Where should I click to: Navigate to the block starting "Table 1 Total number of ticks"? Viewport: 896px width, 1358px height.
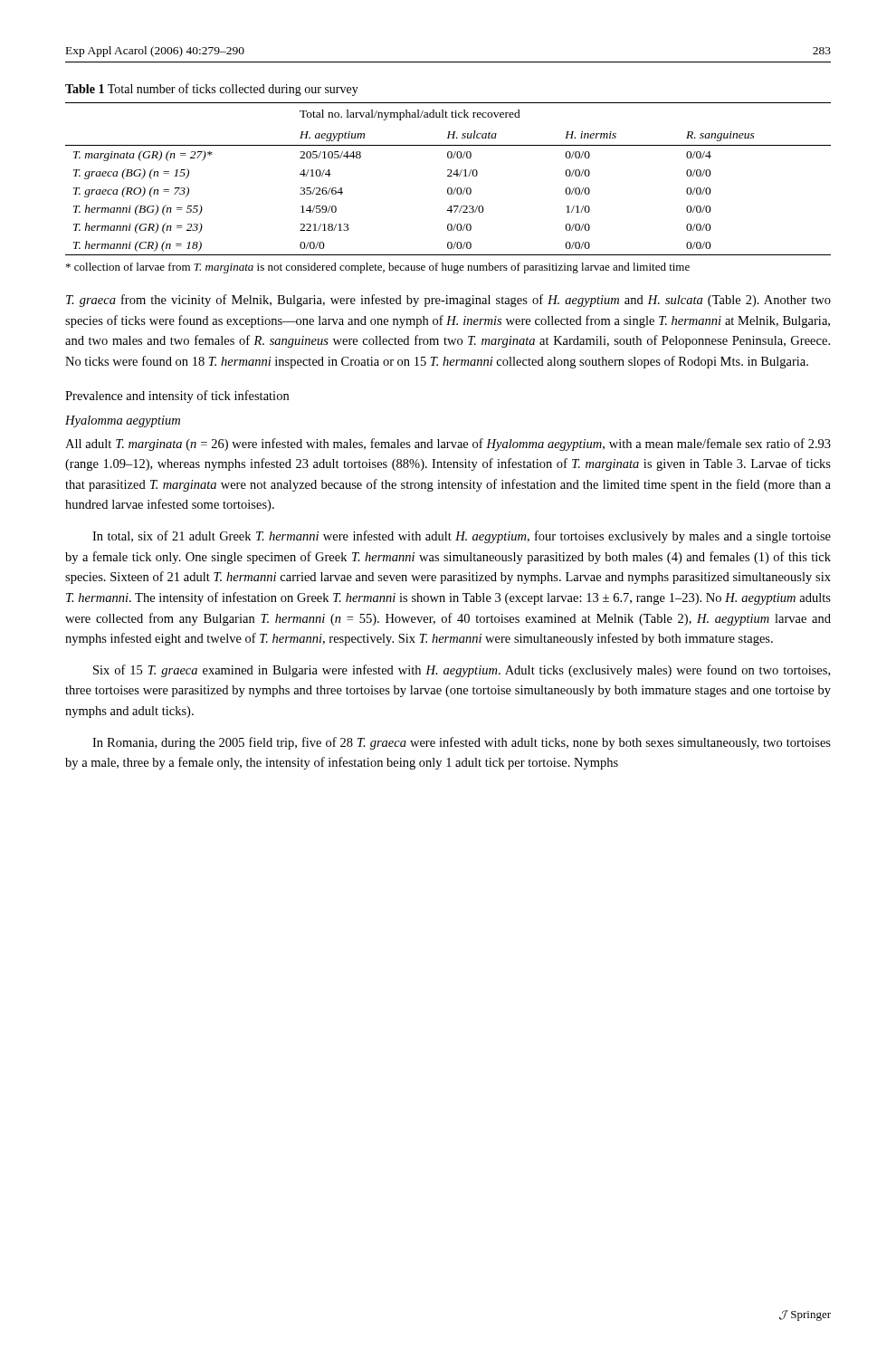click(x=212, y=89)
